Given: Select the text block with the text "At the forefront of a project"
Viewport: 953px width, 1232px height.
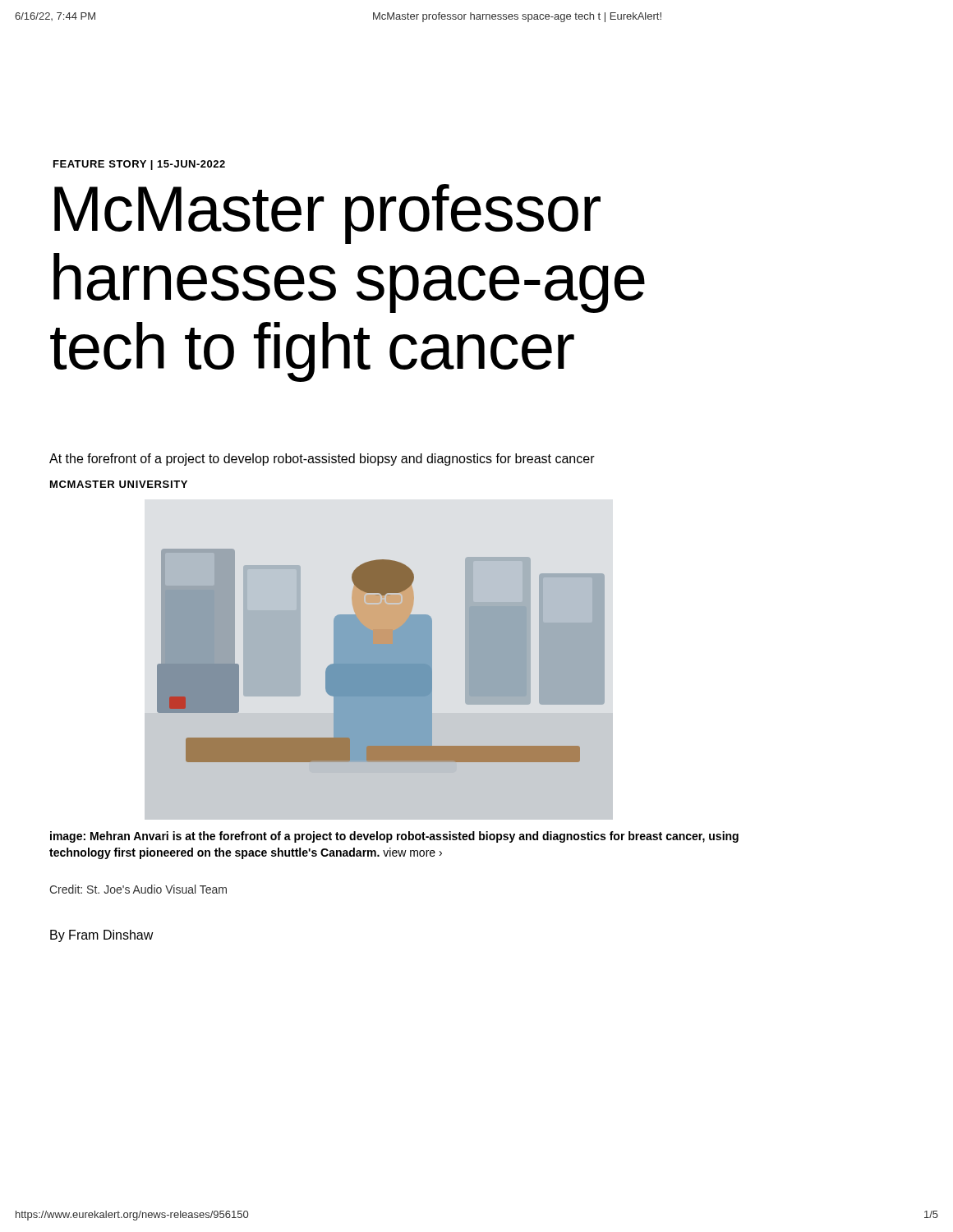Looking at the screenshot, I should click(x=322, y=459).
